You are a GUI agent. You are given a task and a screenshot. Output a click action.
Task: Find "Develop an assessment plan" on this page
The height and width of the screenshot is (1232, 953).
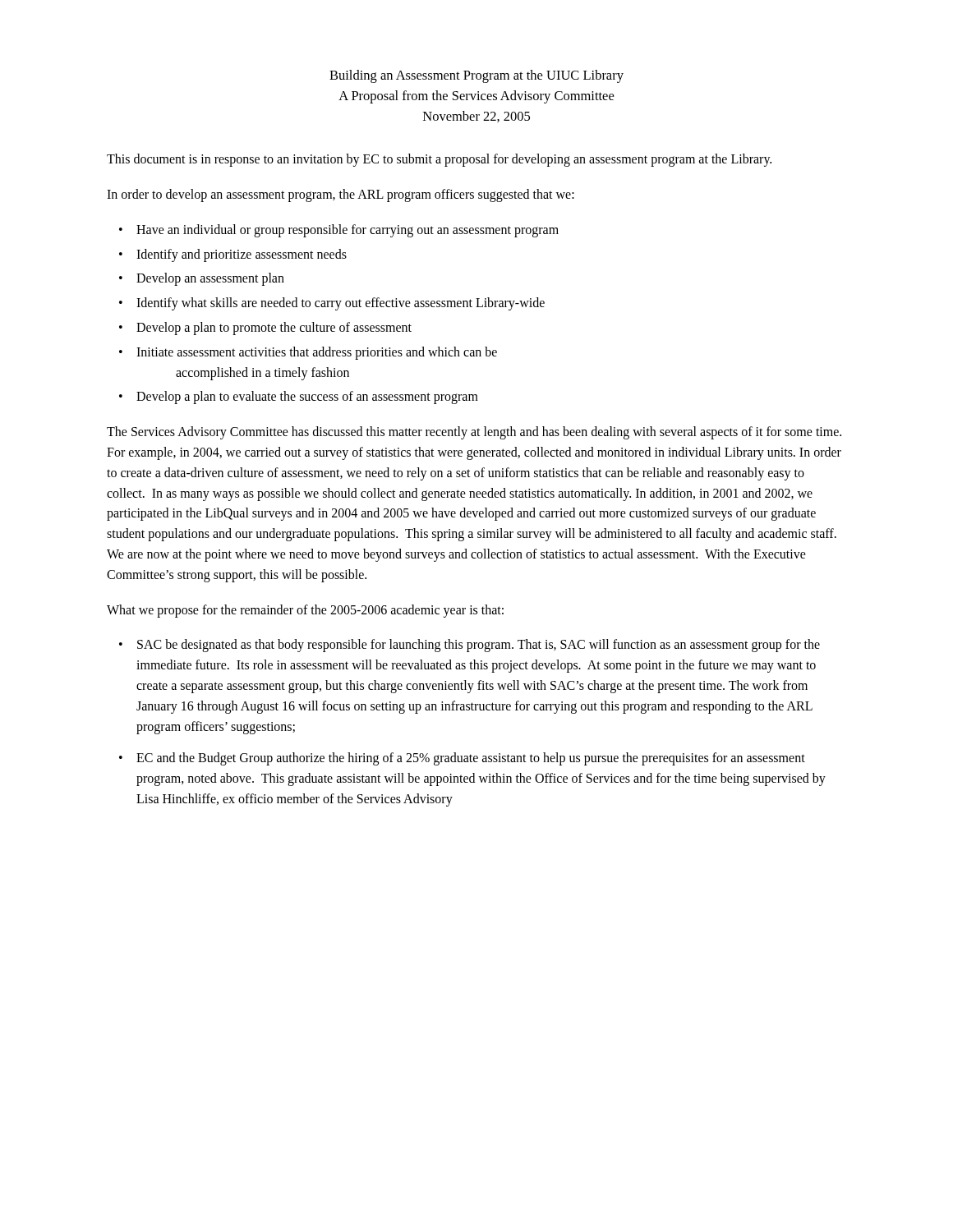pyautogui.click(x=210, y=278)
